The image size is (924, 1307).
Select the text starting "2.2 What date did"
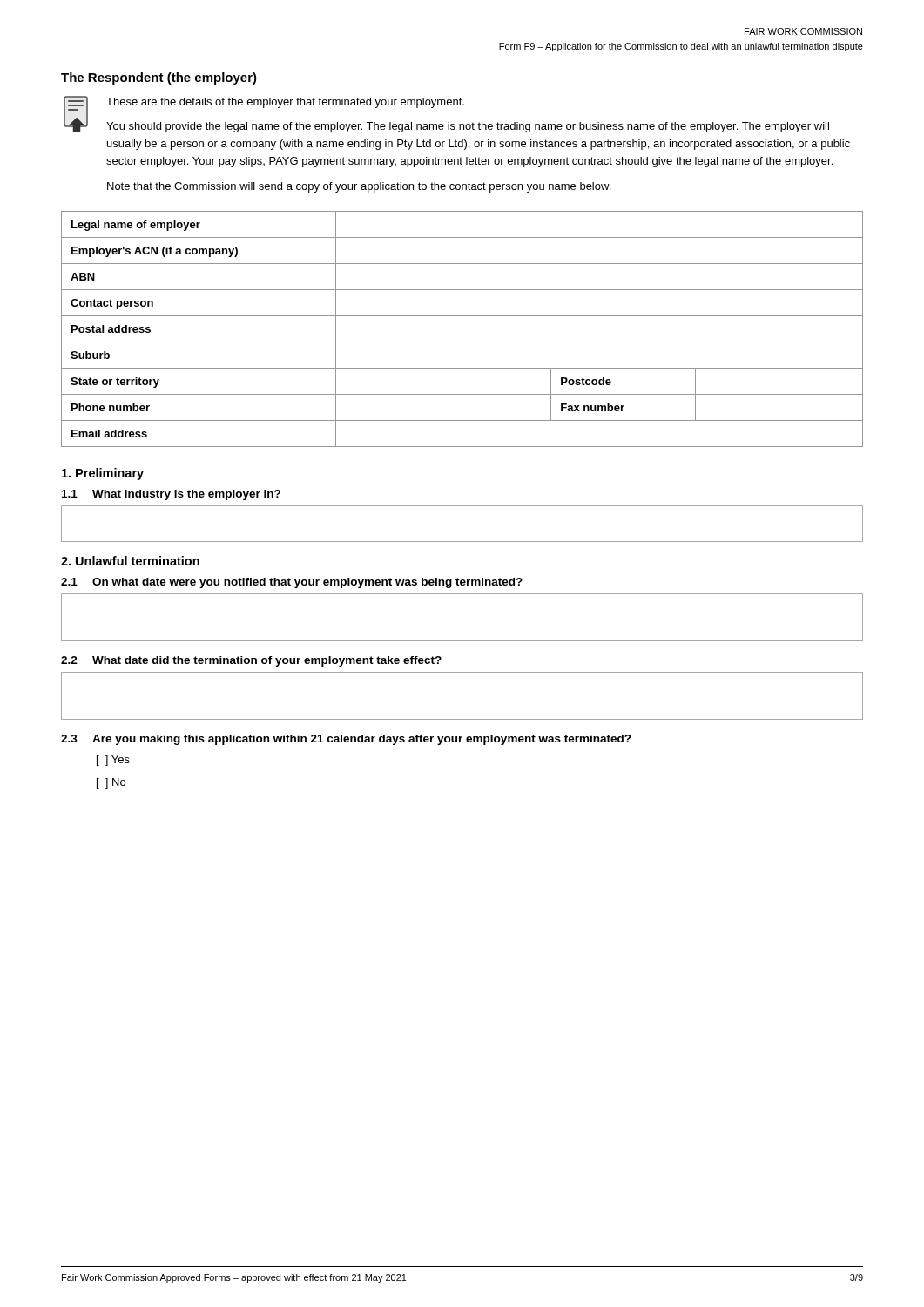click(251, 660)
